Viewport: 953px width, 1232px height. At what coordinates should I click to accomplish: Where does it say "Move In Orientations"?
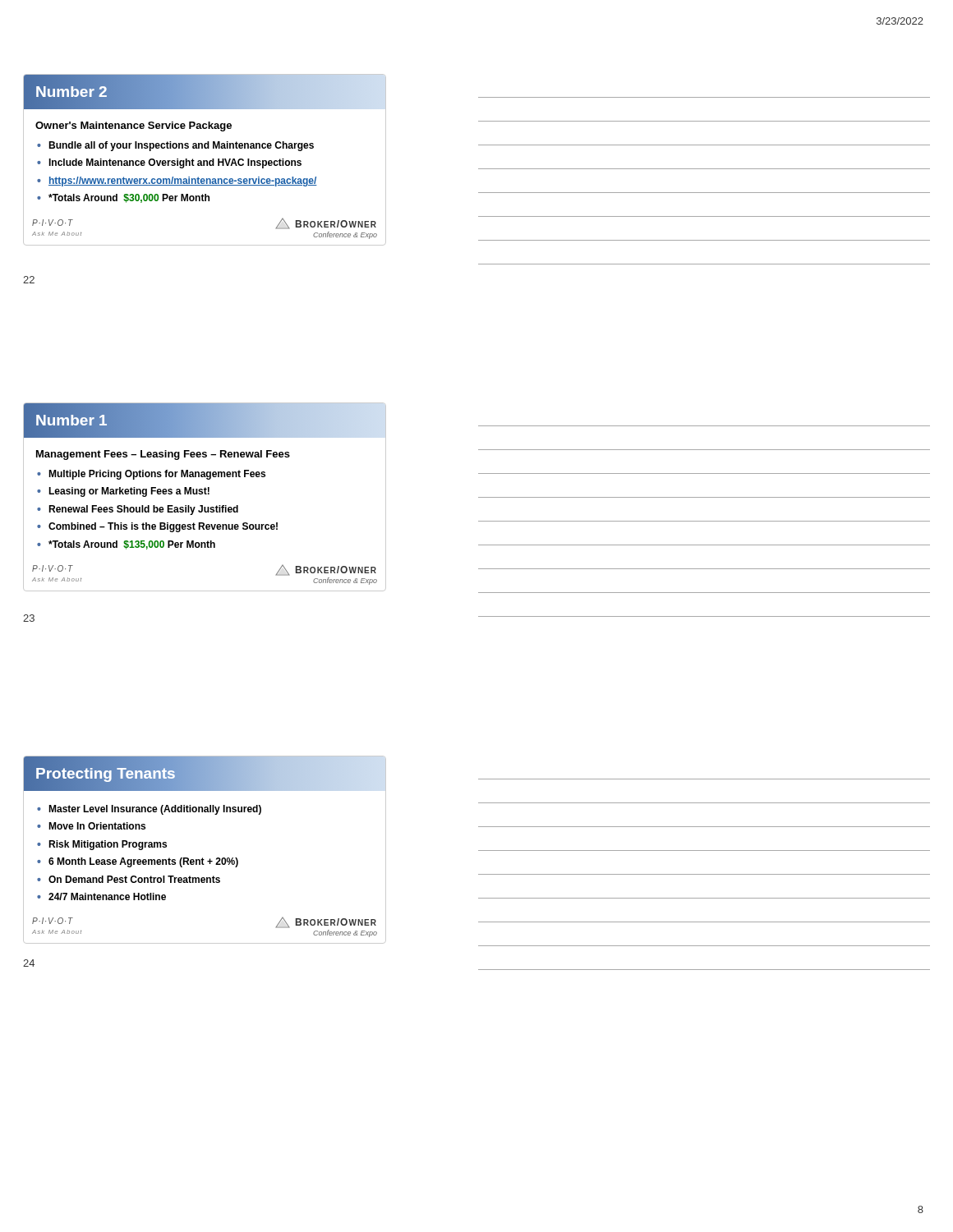pyautogui.click(x=97, y=827)
